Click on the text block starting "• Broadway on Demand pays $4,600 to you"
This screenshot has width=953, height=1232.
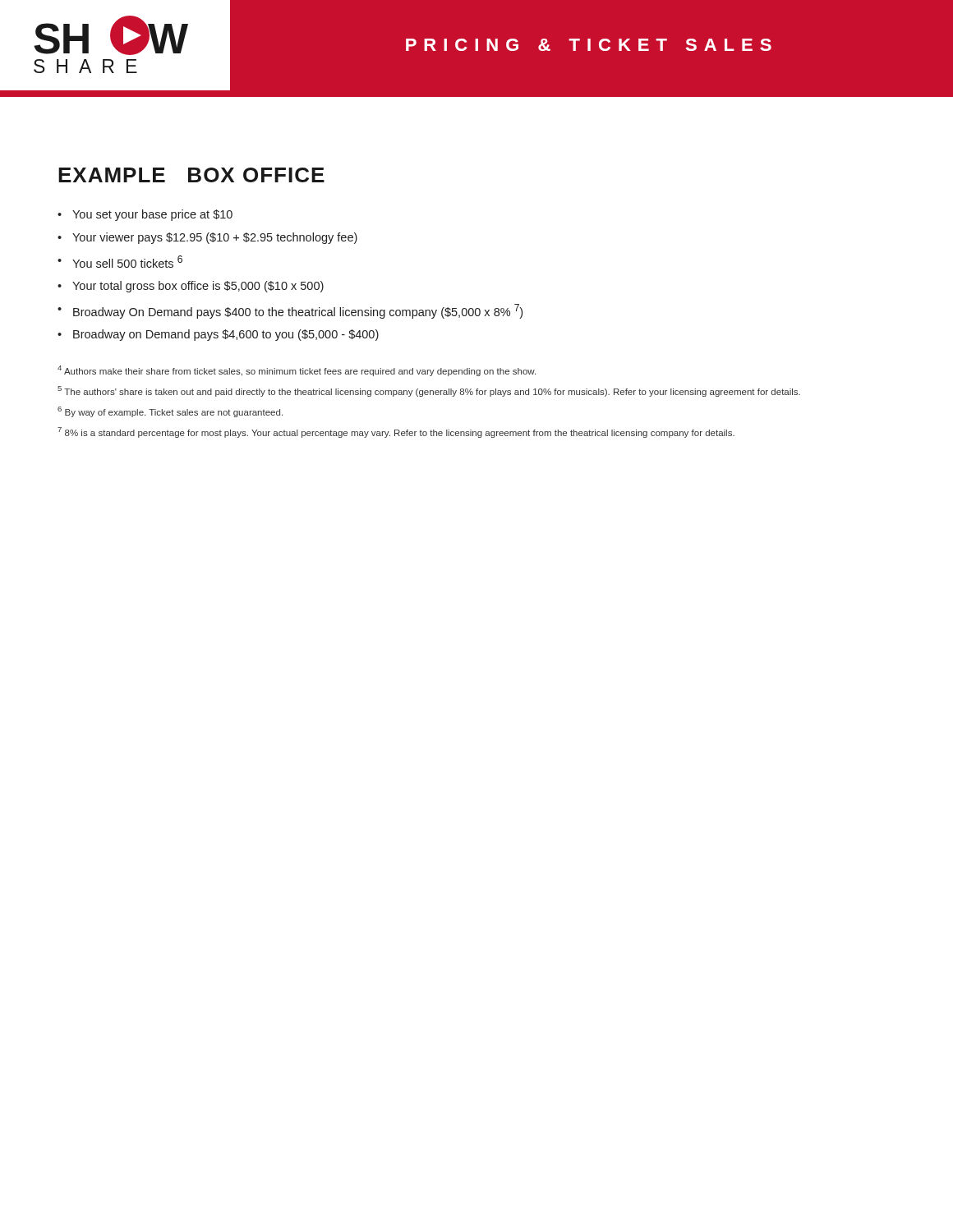[218, 335]
